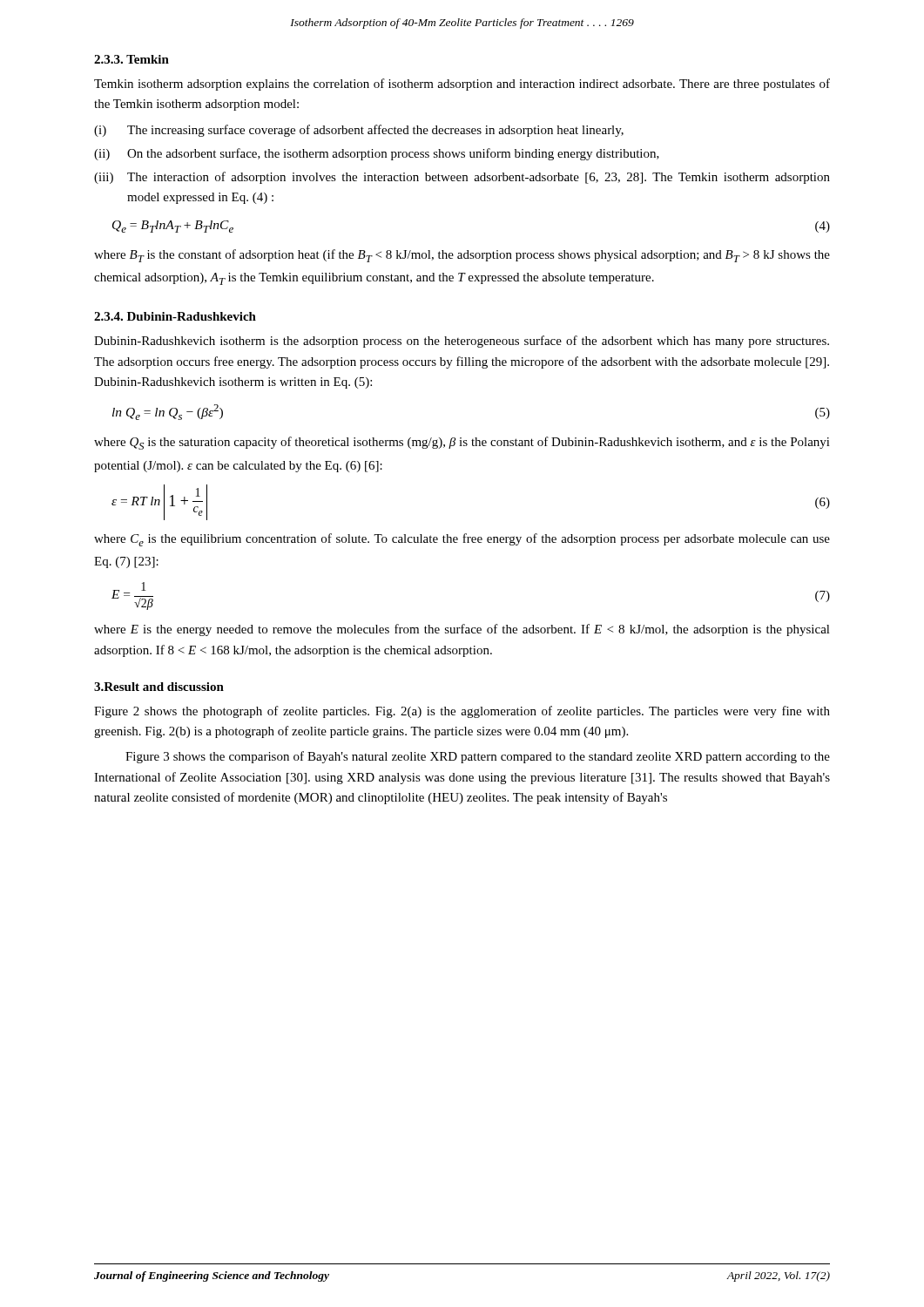Locate the block of text that opens with "where QS is the saturation capacity of"
The height and width of the screenshot is (1307, 924).
click(462, 454)
